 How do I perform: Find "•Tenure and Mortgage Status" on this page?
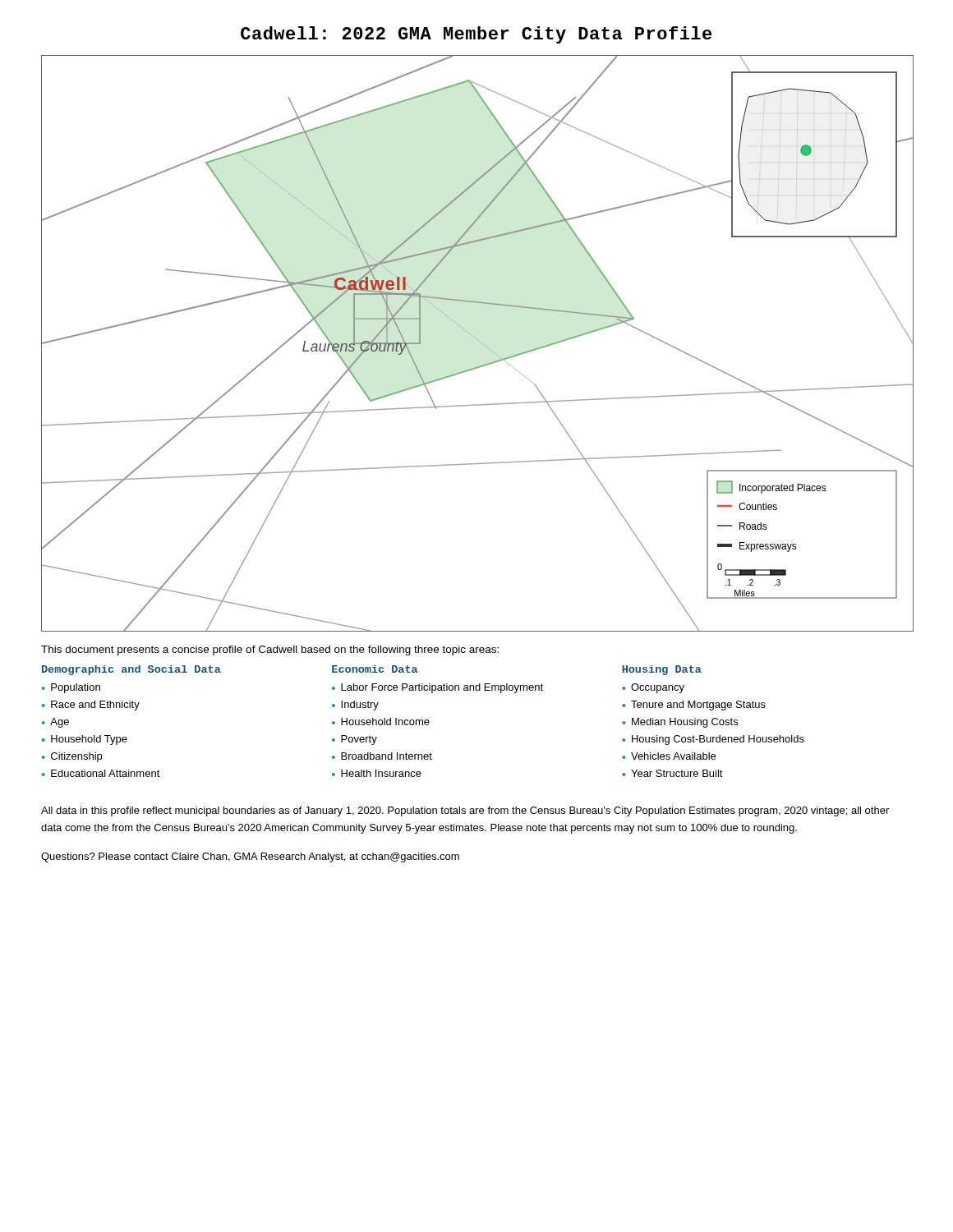click(x=694, y=706)
